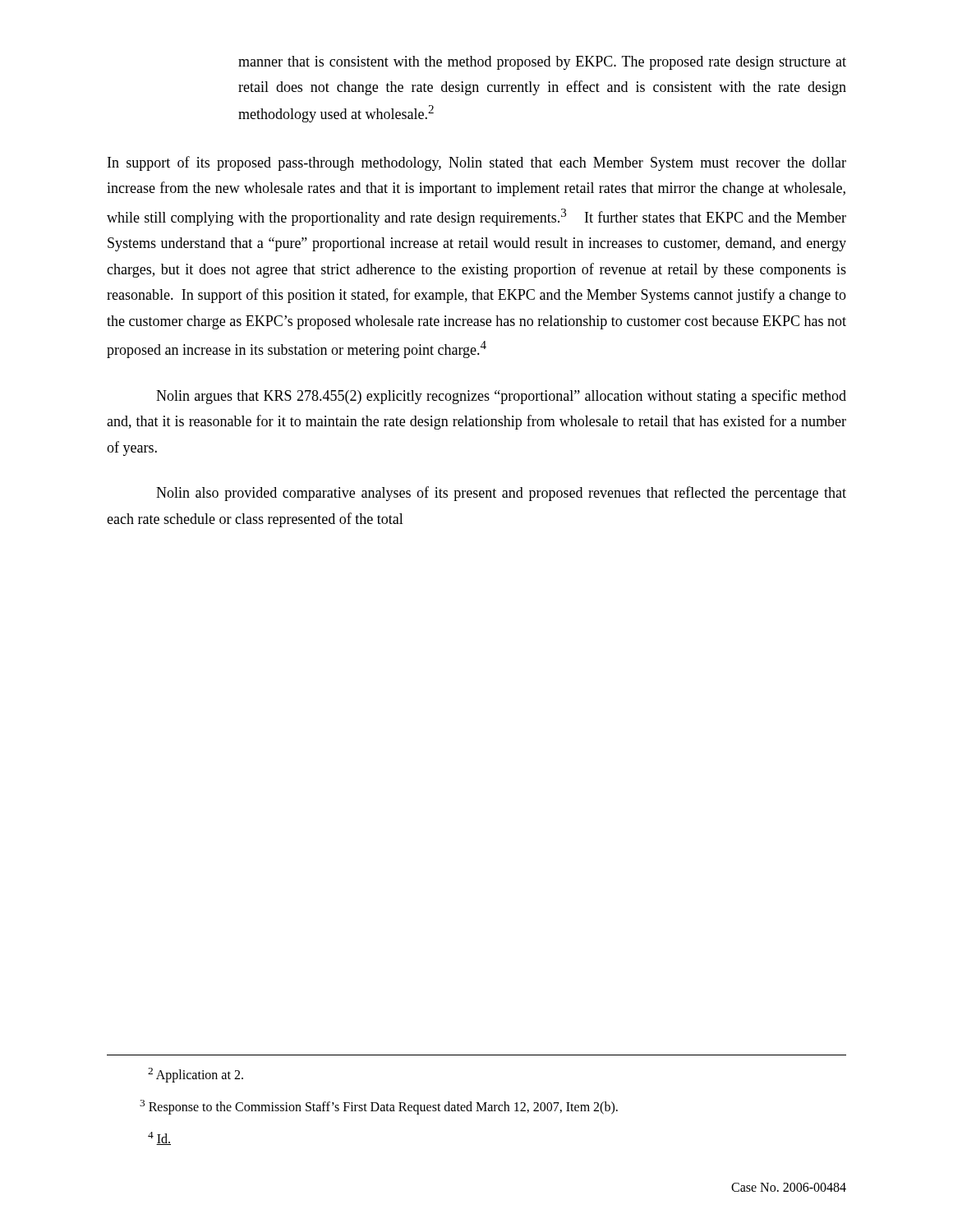The image size is (953, 1232).
Task: Navigate to the text starting "Nolin argues that KRS 278.455(2)"
Action: point(476,422)
